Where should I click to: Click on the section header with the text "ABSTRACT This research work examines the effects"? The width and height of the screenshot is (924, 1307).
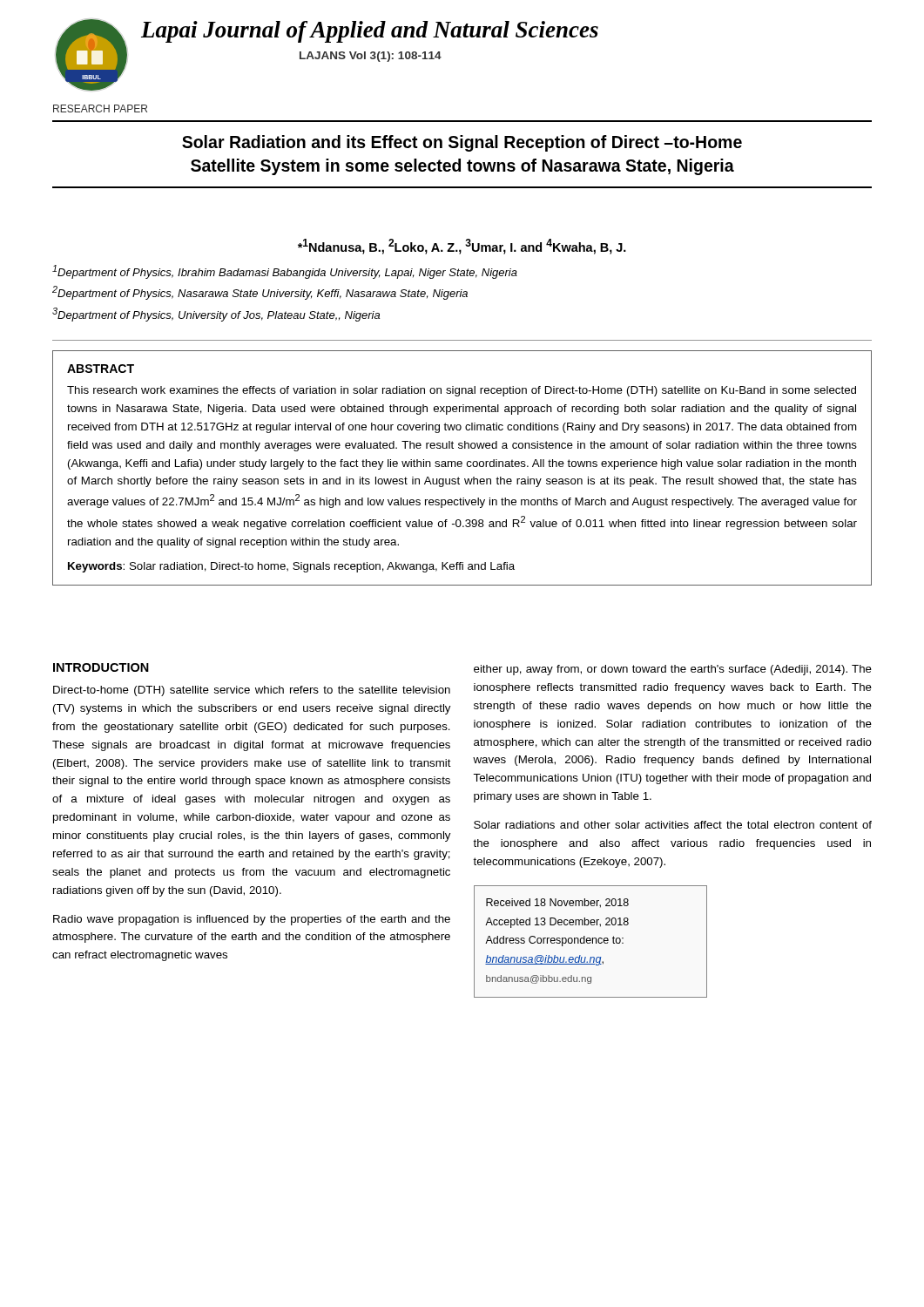[x=462, y=467]
